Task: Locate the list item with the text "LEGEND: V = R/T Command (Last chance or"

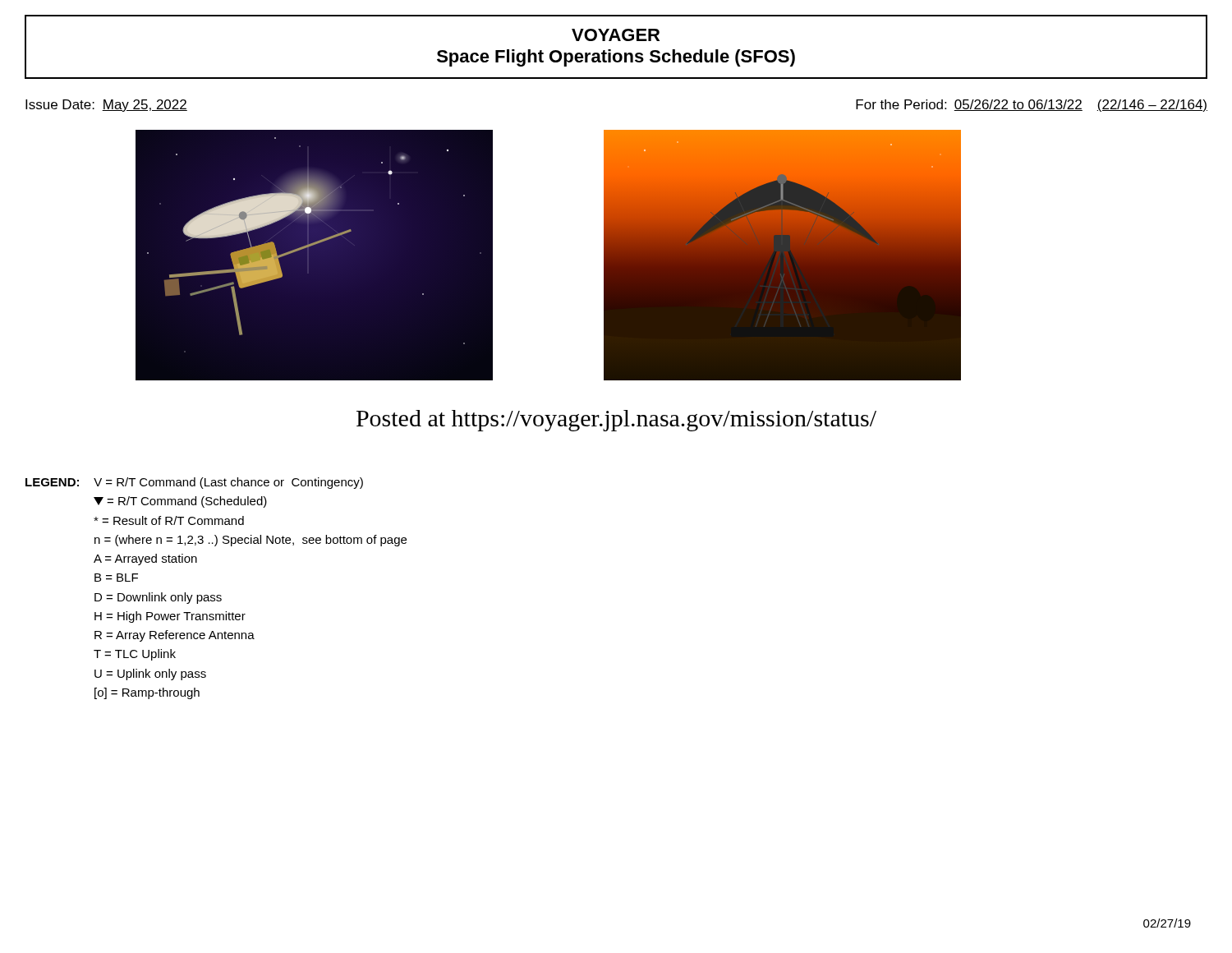Action: coord(194,482)
